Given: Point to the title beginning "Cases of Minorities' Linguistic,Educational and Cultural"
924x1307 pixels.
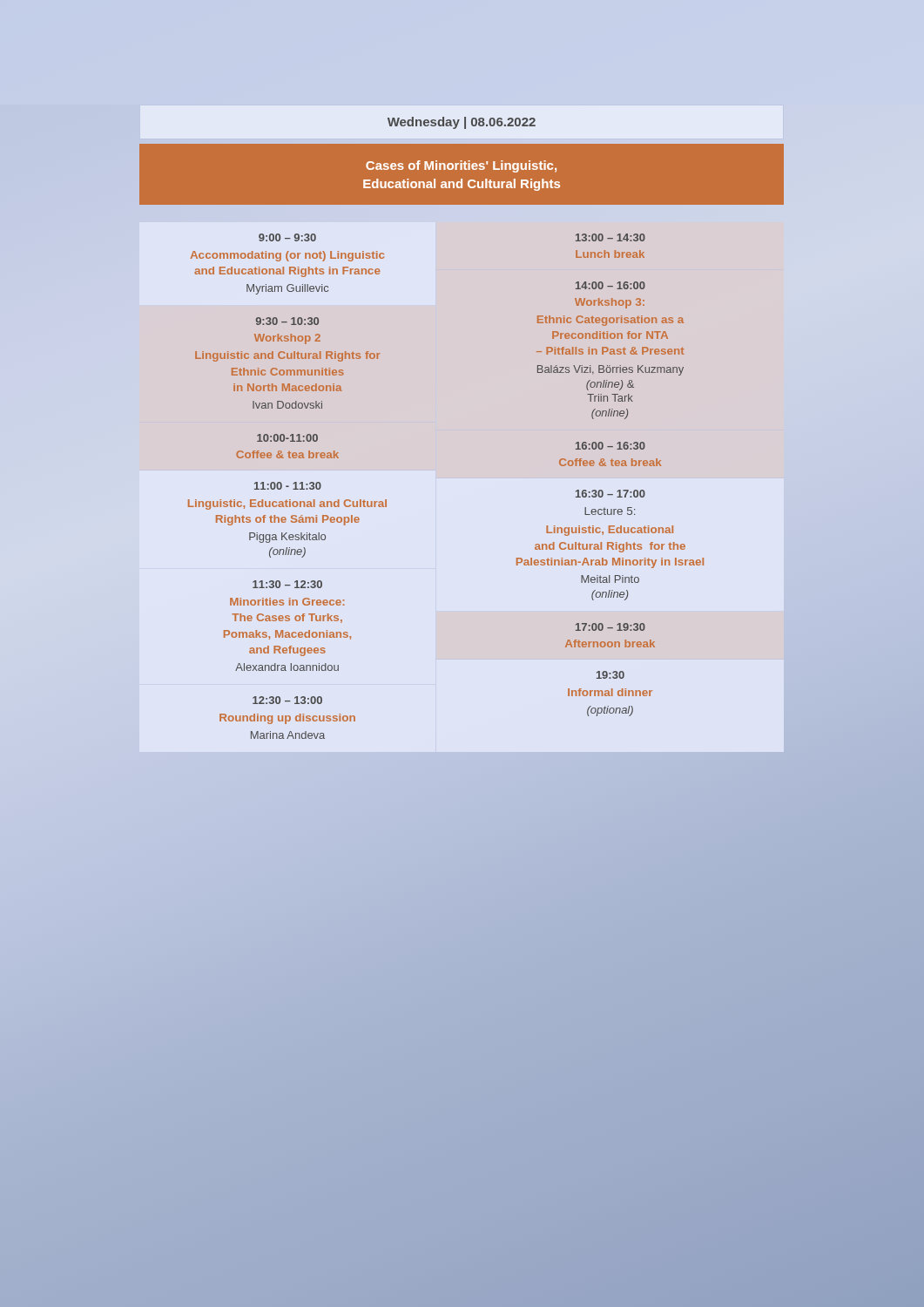Looking at the screenshot, I should tap(462, 174).
